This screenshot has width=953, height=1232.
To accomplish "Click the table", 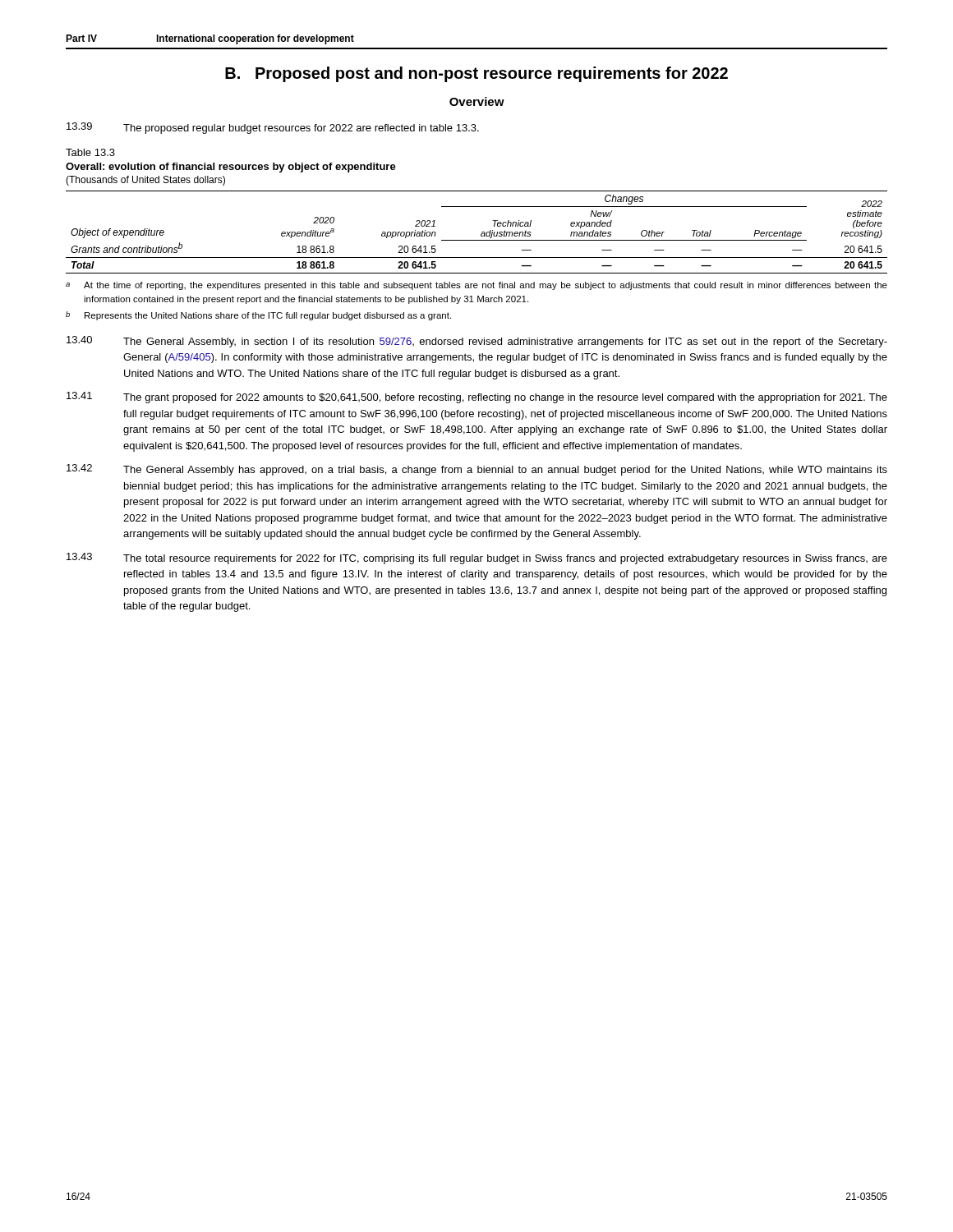I will [x=476, y=232].
